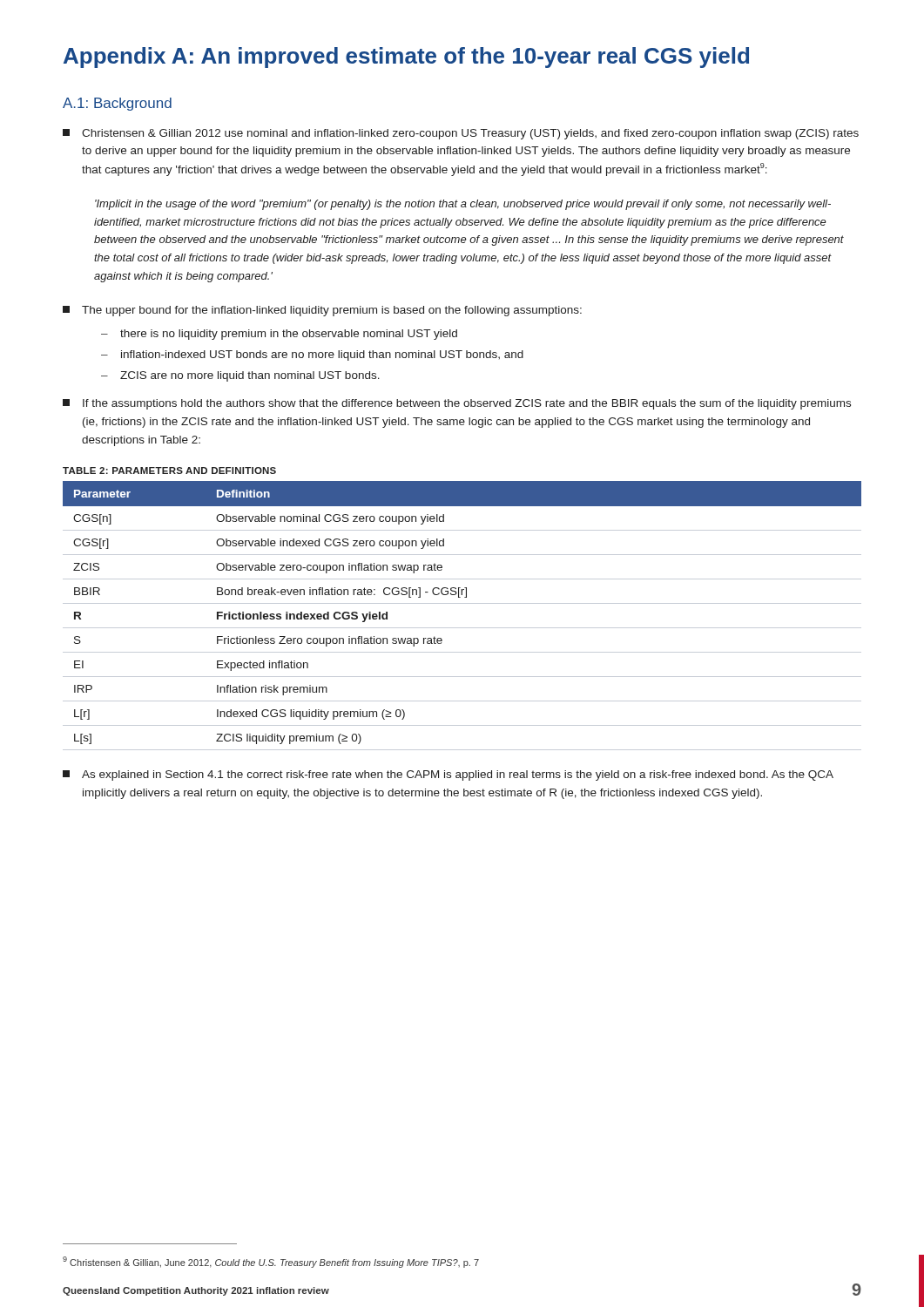
Task: Click on the block starting "'Implicit in the usage of the"
Action: (478, 240)
